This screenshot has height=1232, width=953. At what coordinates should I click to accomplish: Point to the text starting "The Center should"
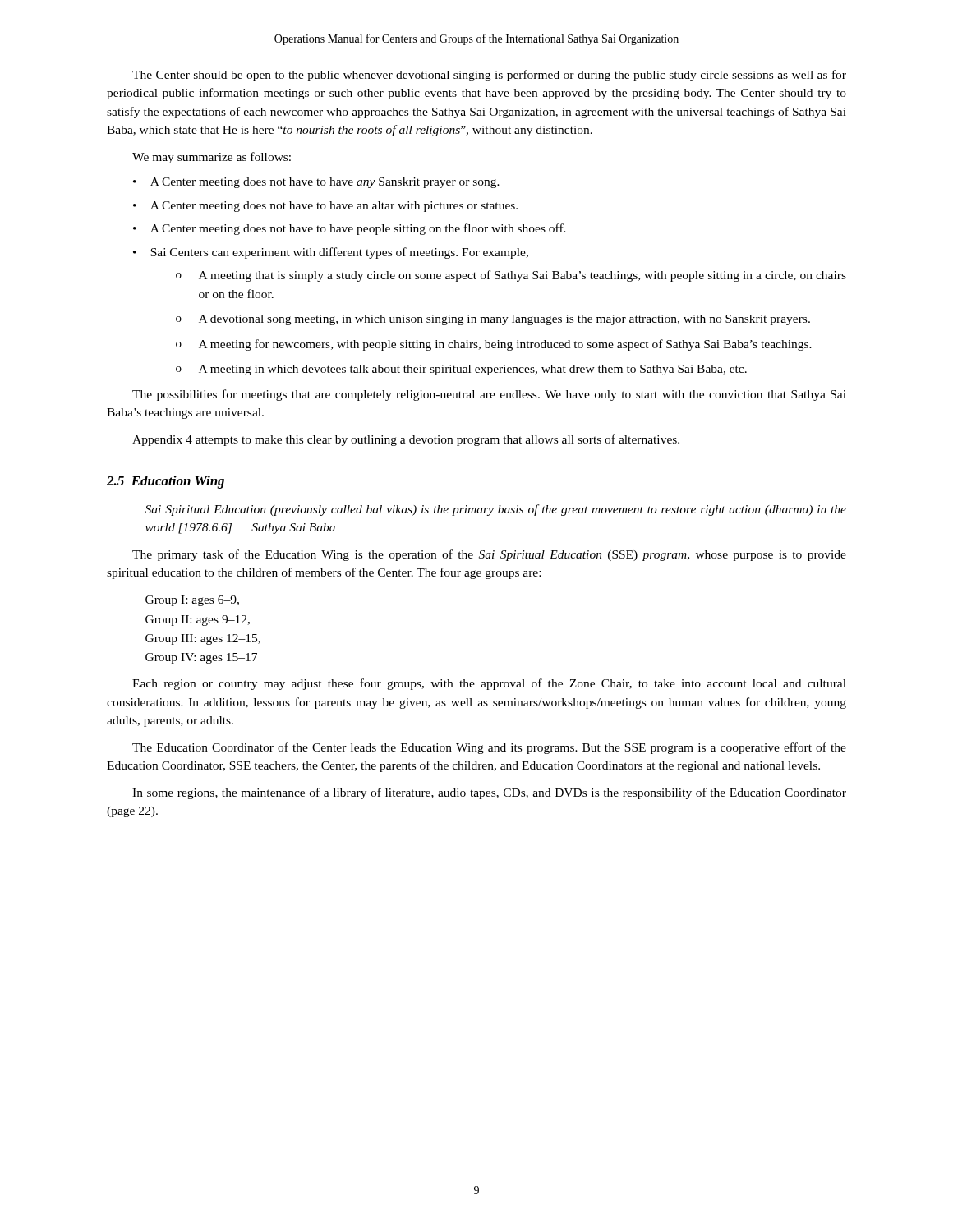click(x=476, y=102)
